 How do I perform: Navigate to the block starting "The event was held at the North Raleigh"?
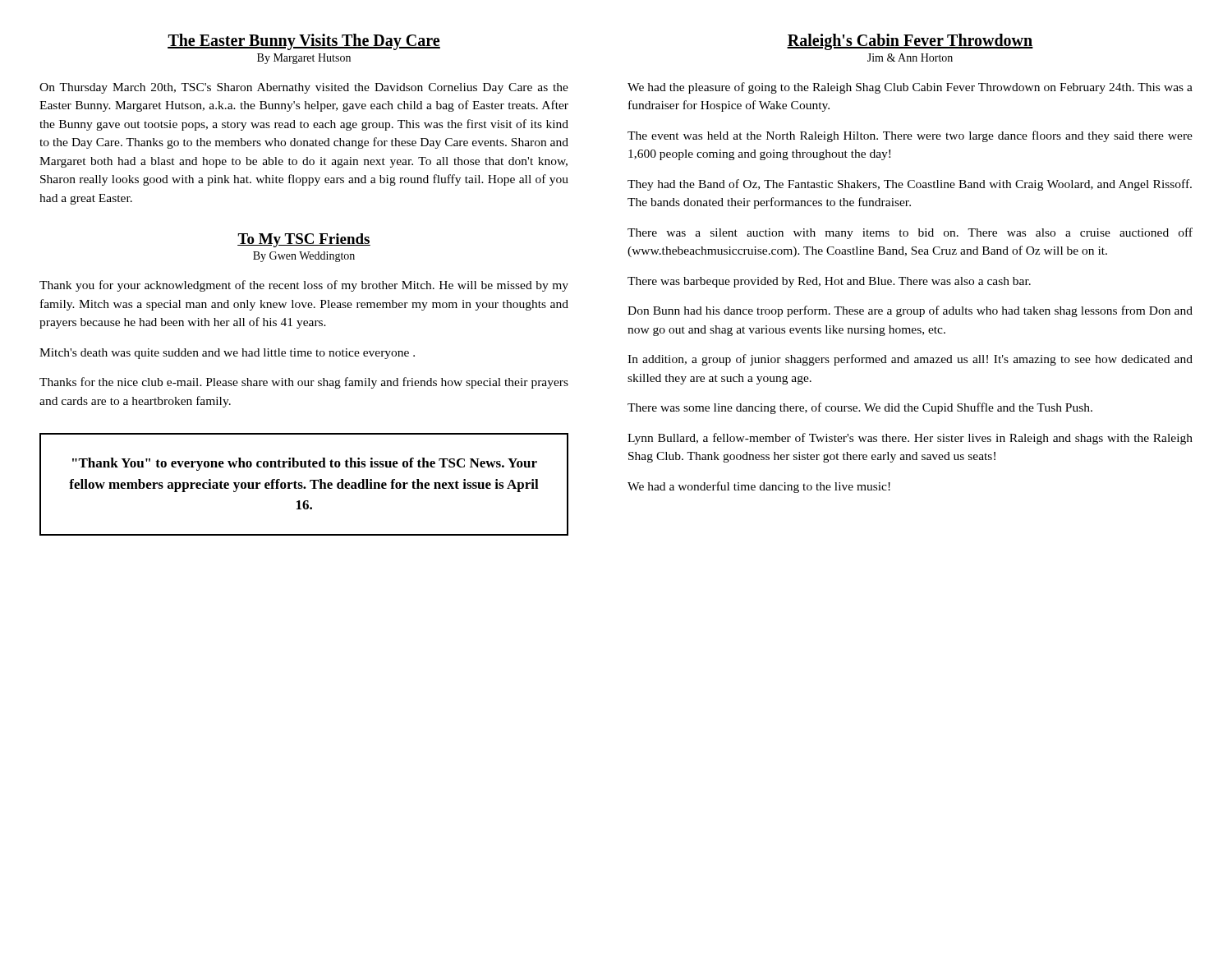click(910, 144)
